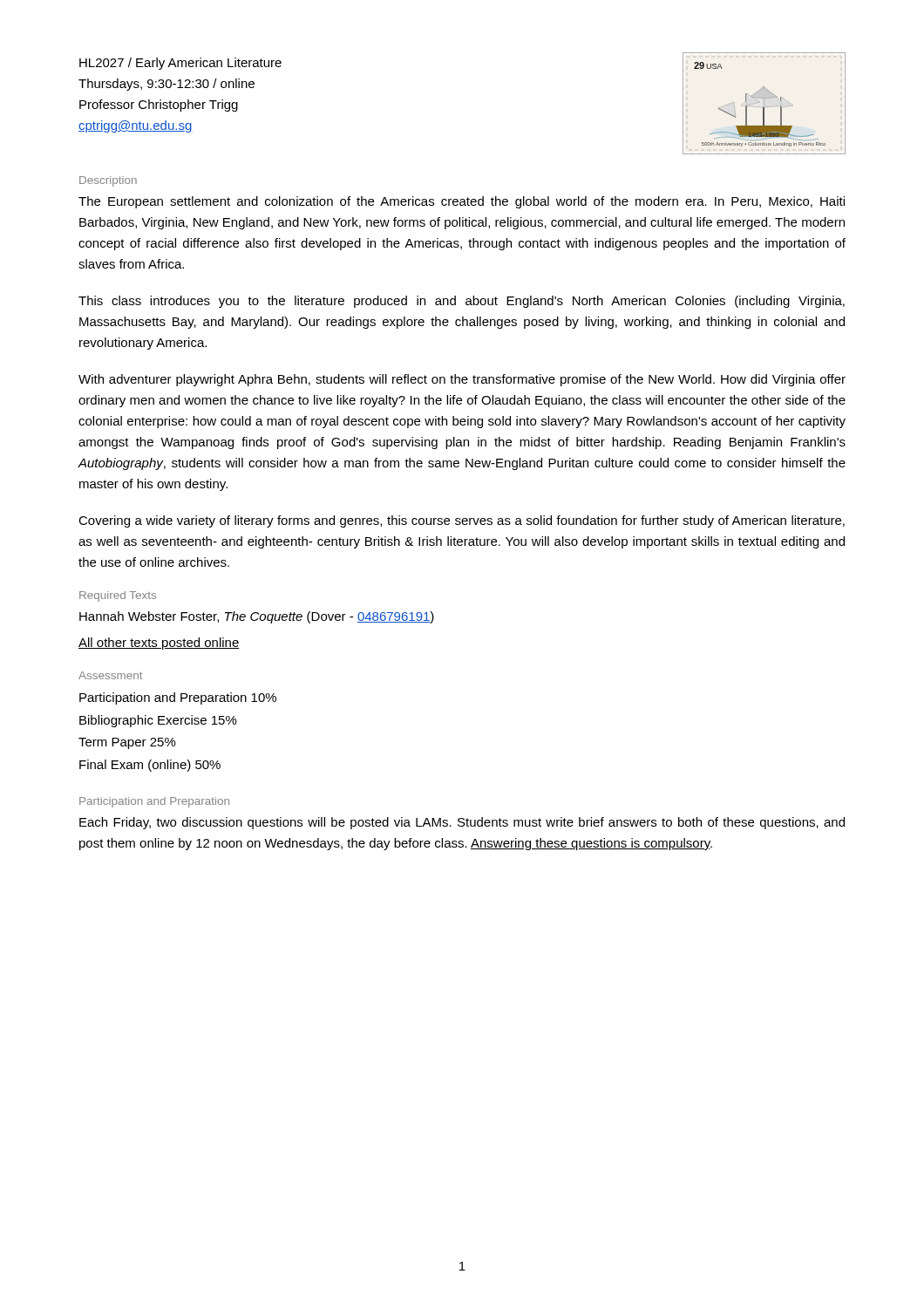Find the list item that says "Final Exam (online)"

(150, 764)
